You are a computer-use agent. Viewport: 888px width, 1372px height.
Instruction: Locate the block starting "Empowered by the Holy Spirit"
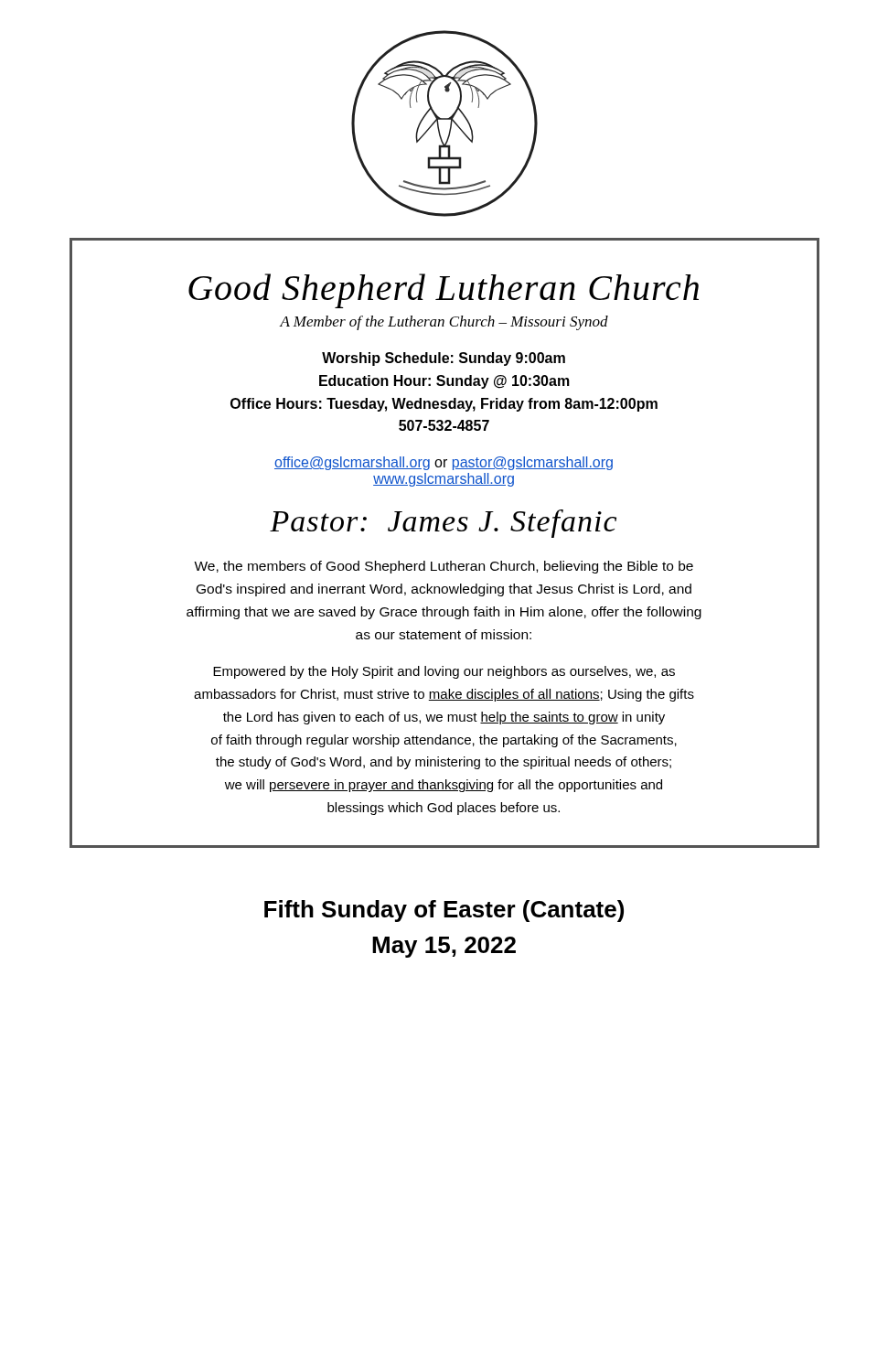coord(444,739)
